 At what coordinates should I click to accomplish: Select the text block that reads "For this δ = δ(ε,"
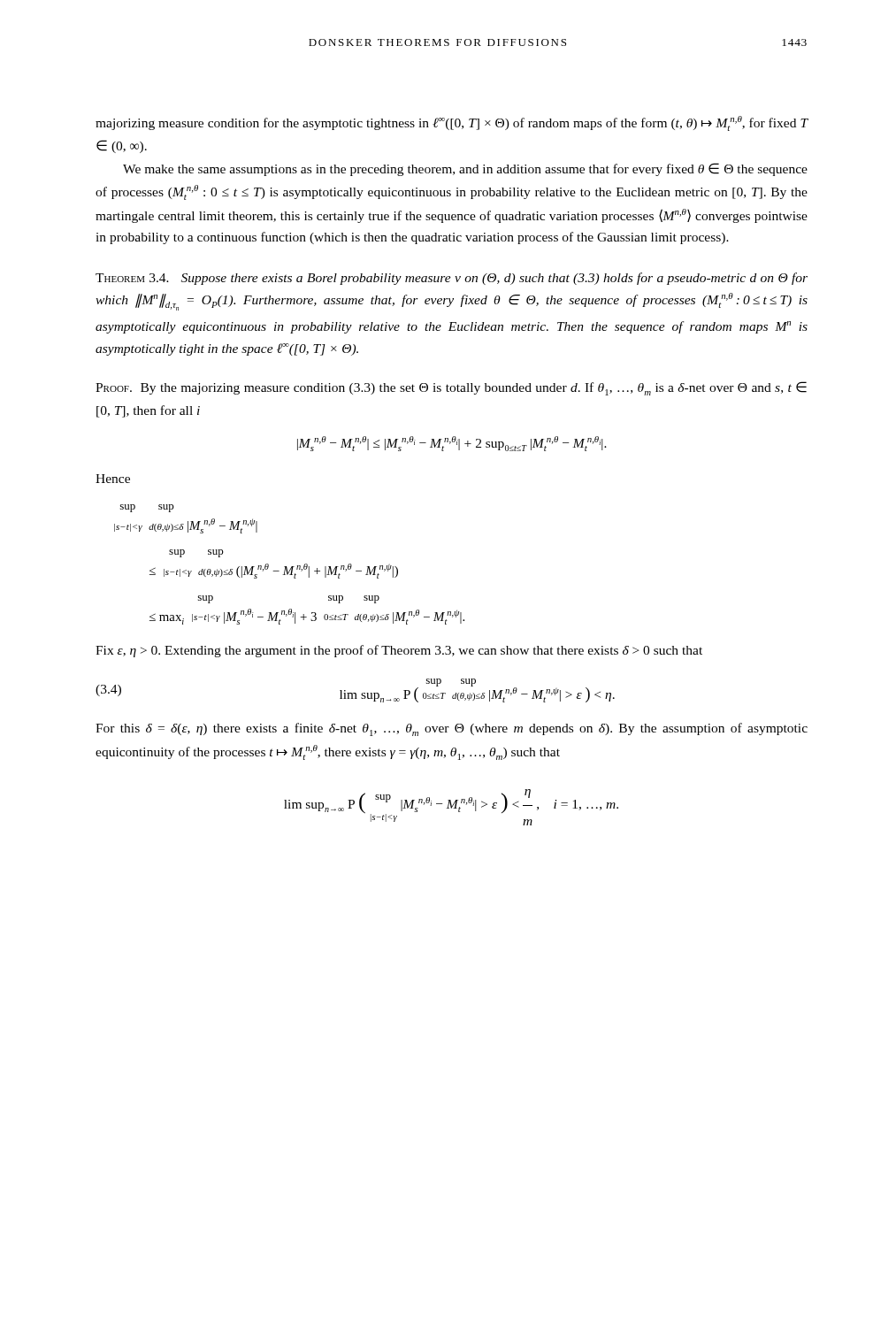[x=452, y=741]
